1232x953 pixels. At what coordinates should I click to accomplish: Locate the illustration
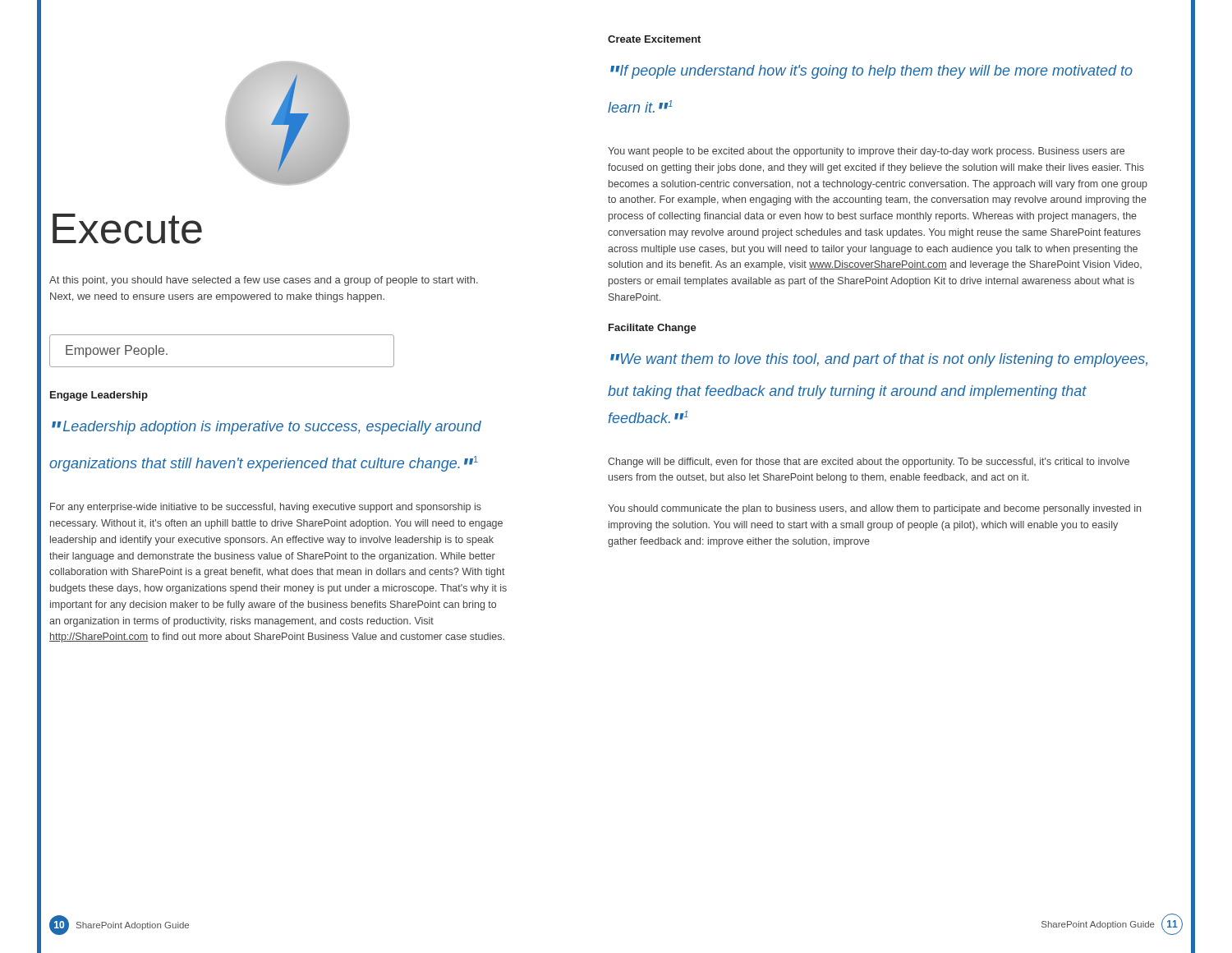pos(287,123)
